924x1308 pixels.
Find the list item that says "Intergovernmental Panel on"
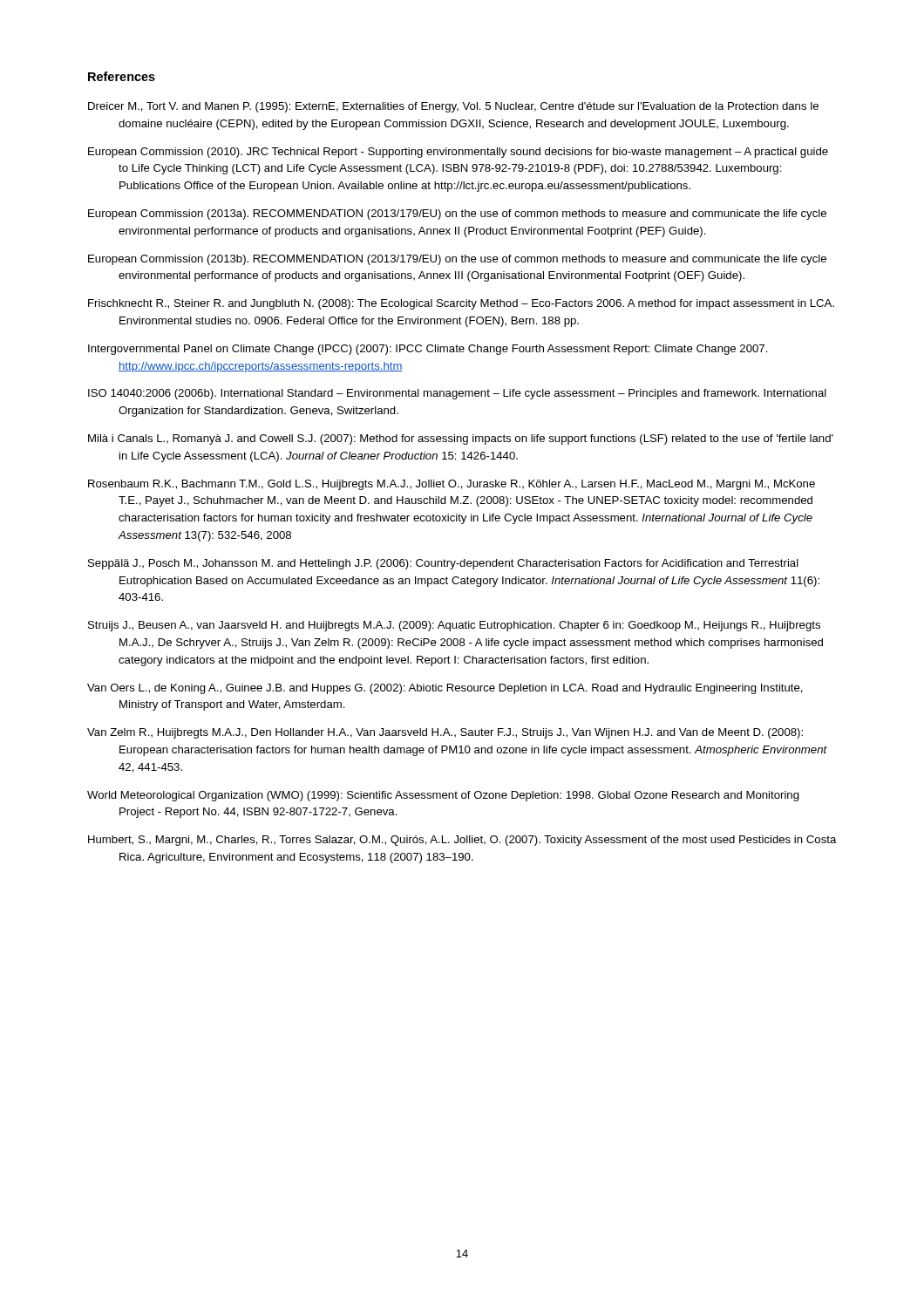428,357
